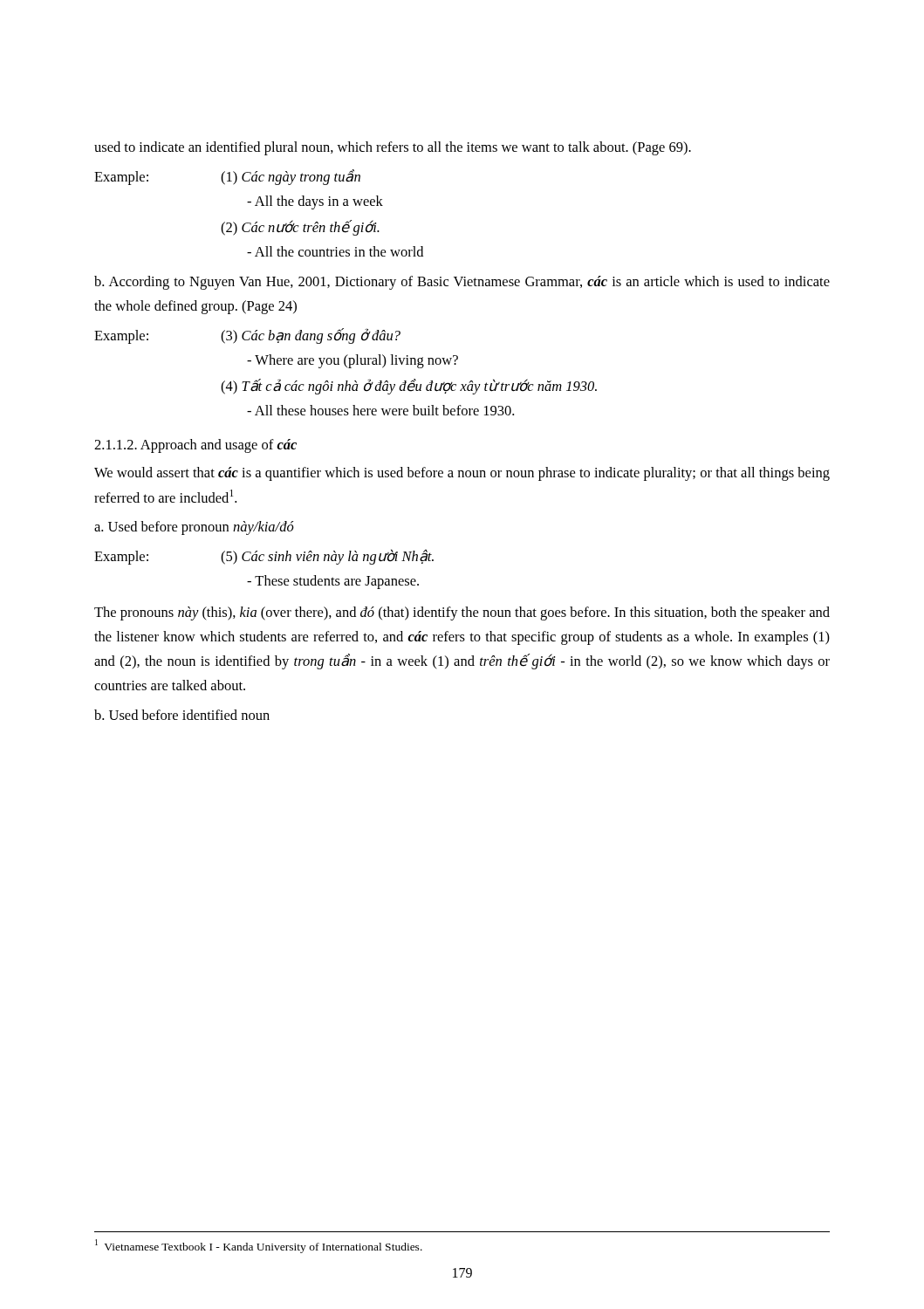The width and height of the screenshot is (924, 1309).
Task: Locate the element starting "Example: (5) Các sinh viên này"
Action: point(264,557)
